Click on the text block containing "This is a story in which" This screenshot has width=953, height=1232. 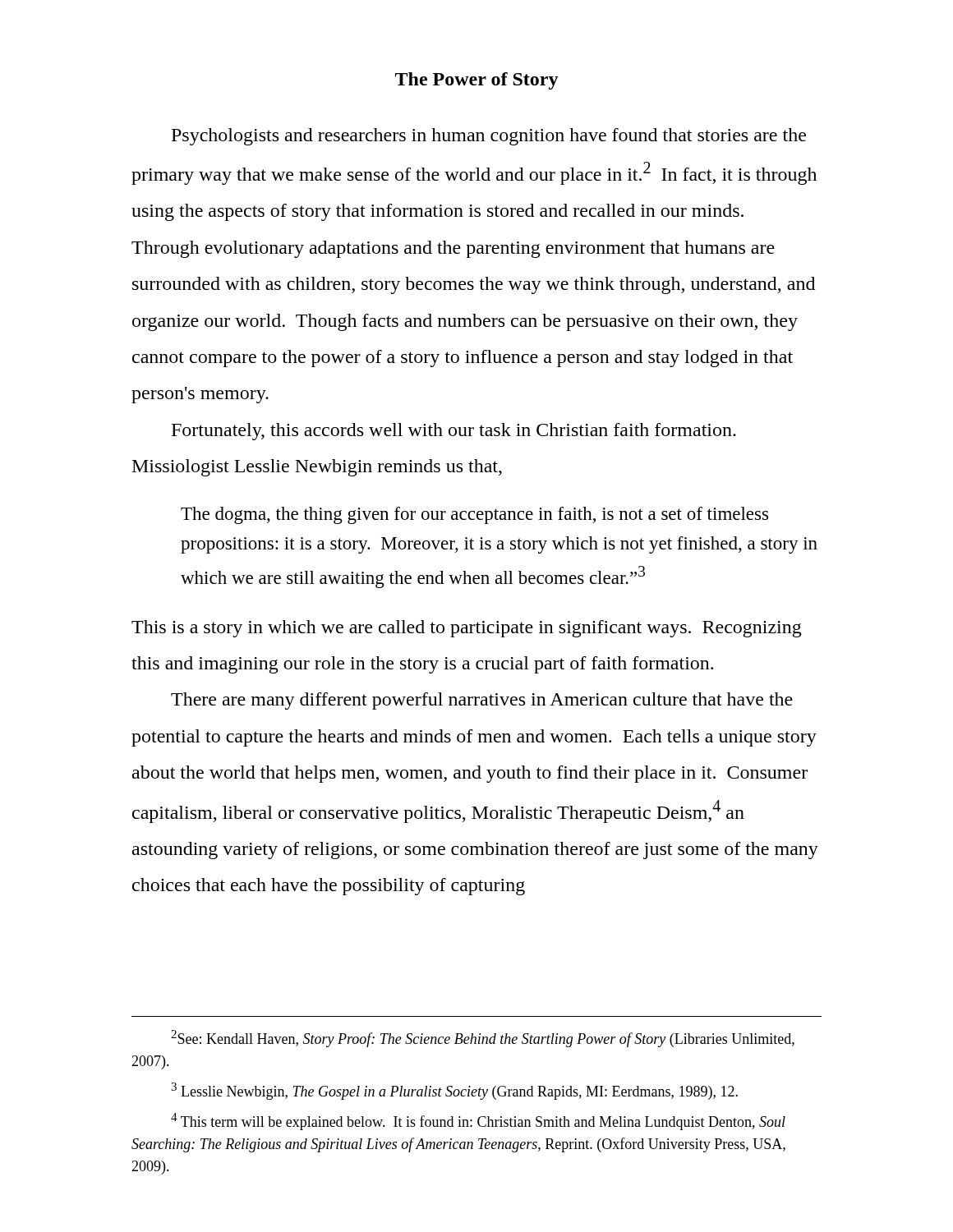tap(467, 629)
